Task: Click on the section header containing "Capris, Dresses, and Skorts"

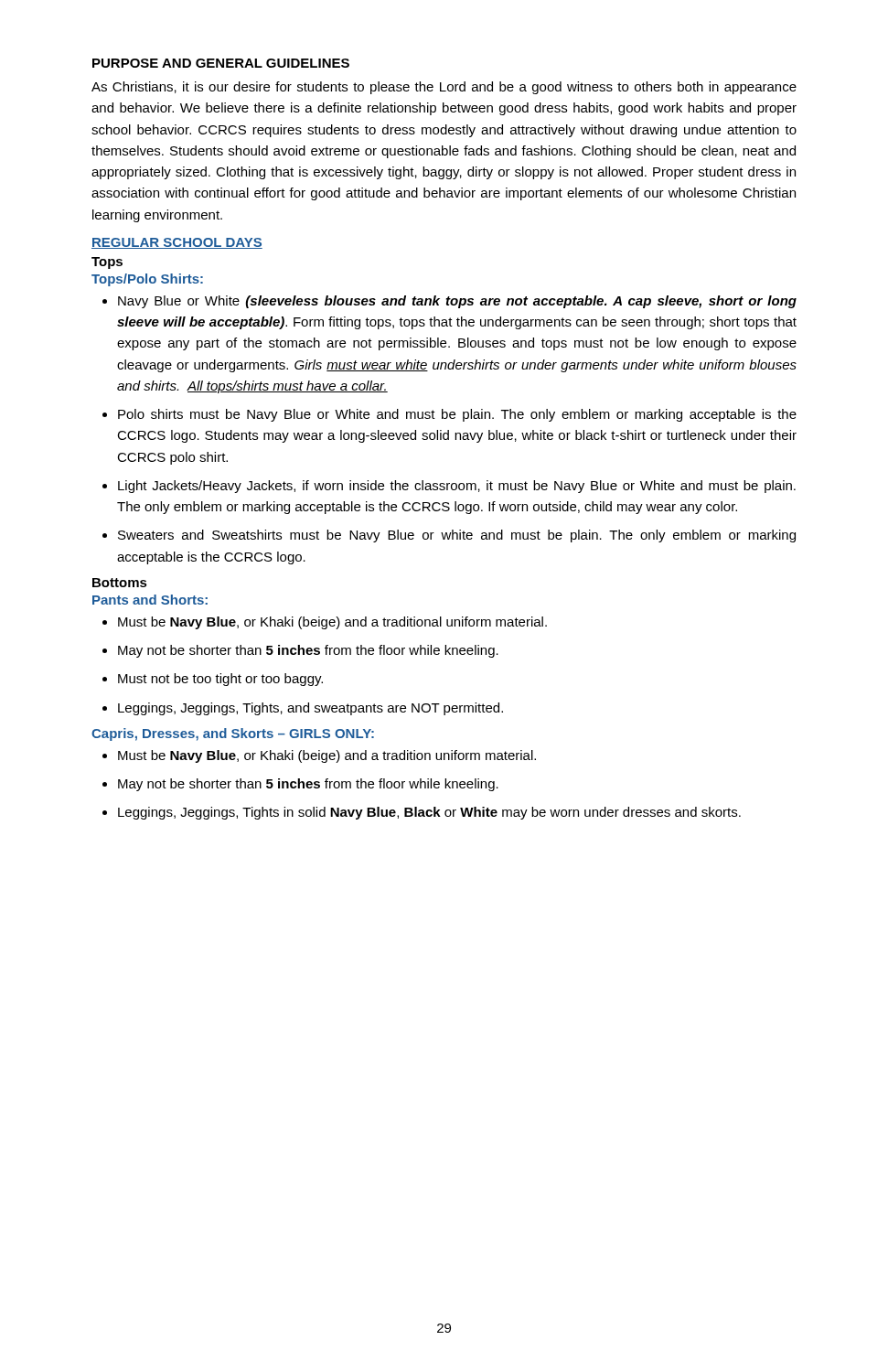Action: coord(233,733)
